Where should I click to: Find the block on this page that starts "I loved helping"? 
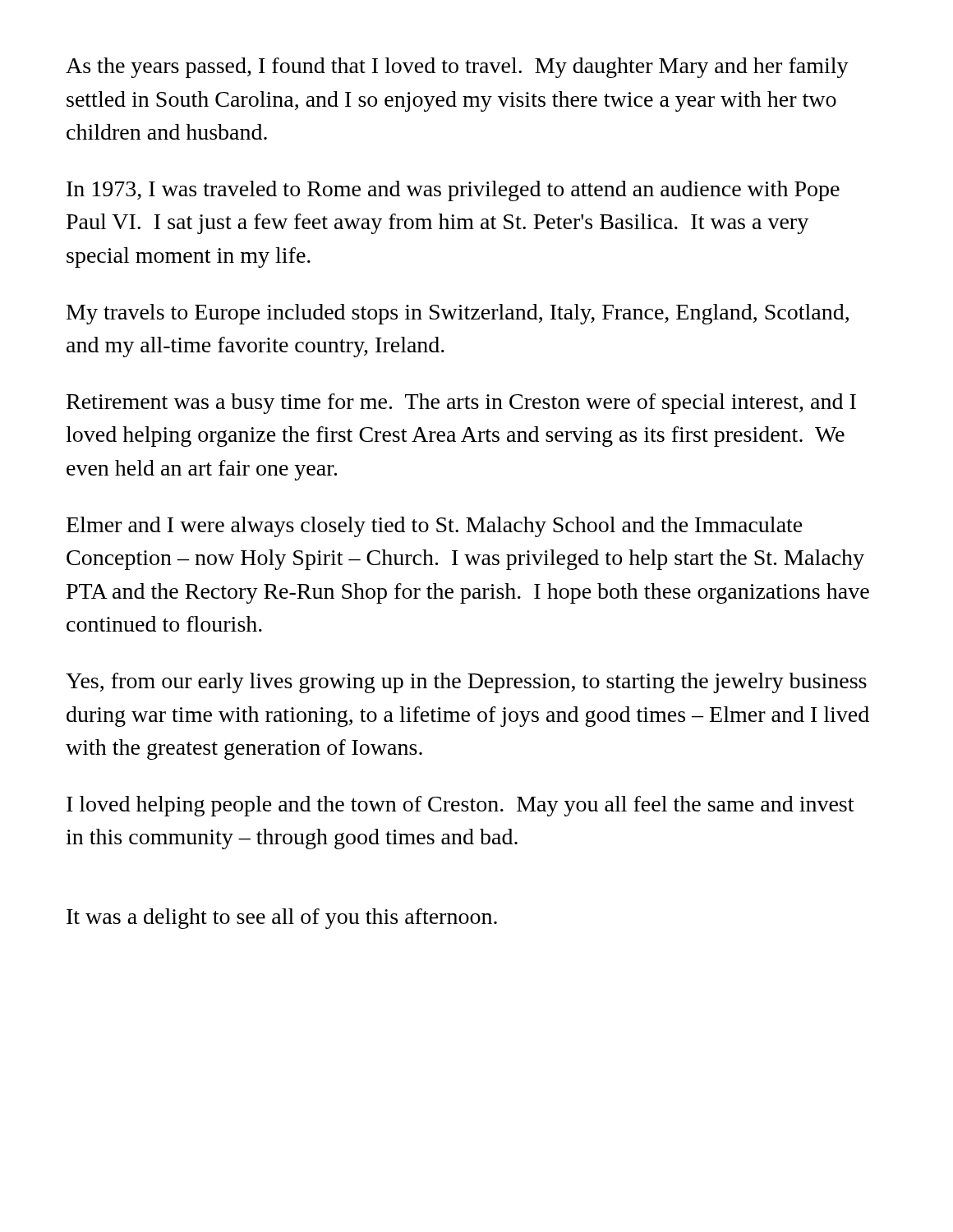460,820
